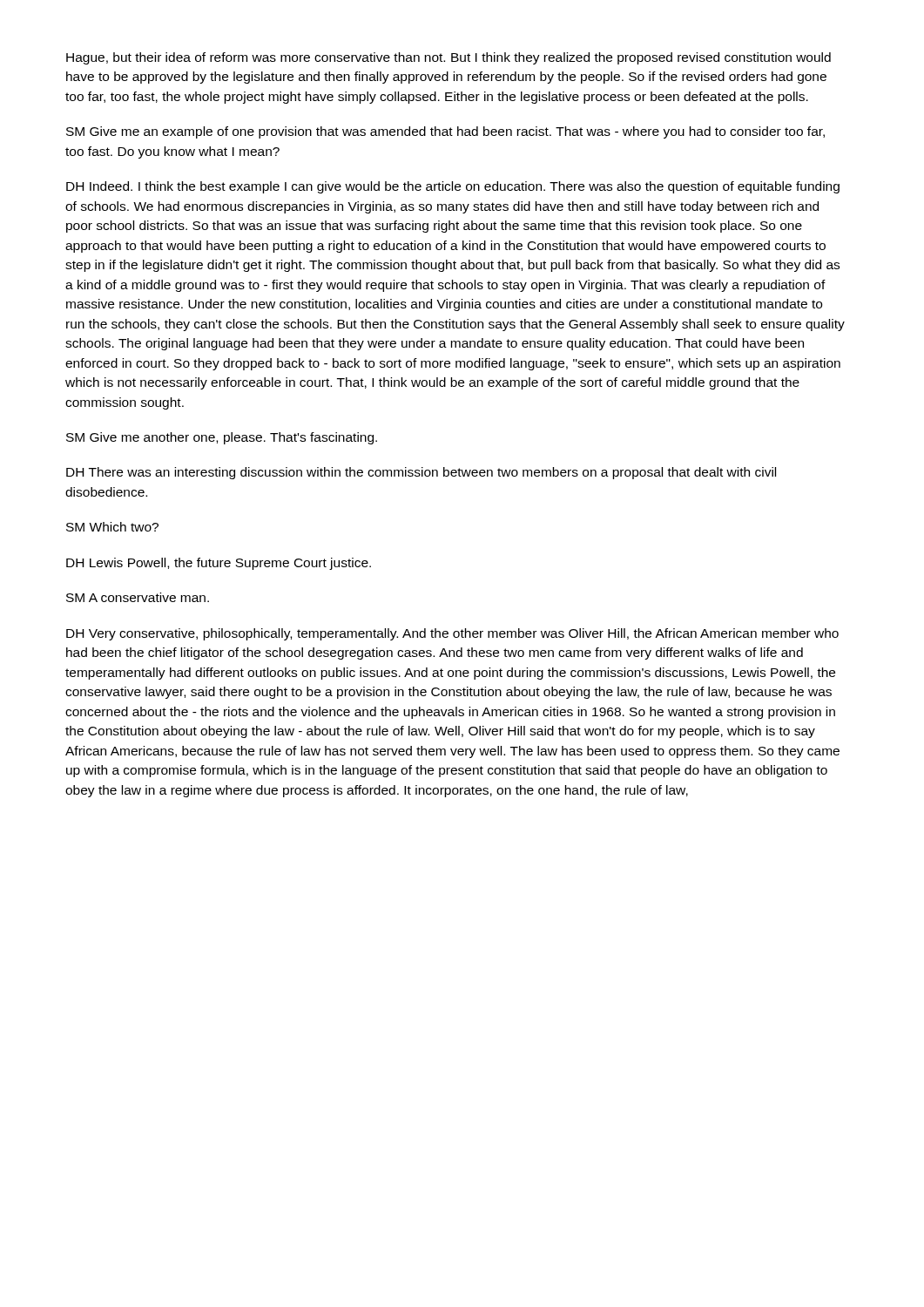This screenshot has height=1307, width=924.
Task: Locate the text block containing "DH Indeed. I think the best example"
Action: 455,294
